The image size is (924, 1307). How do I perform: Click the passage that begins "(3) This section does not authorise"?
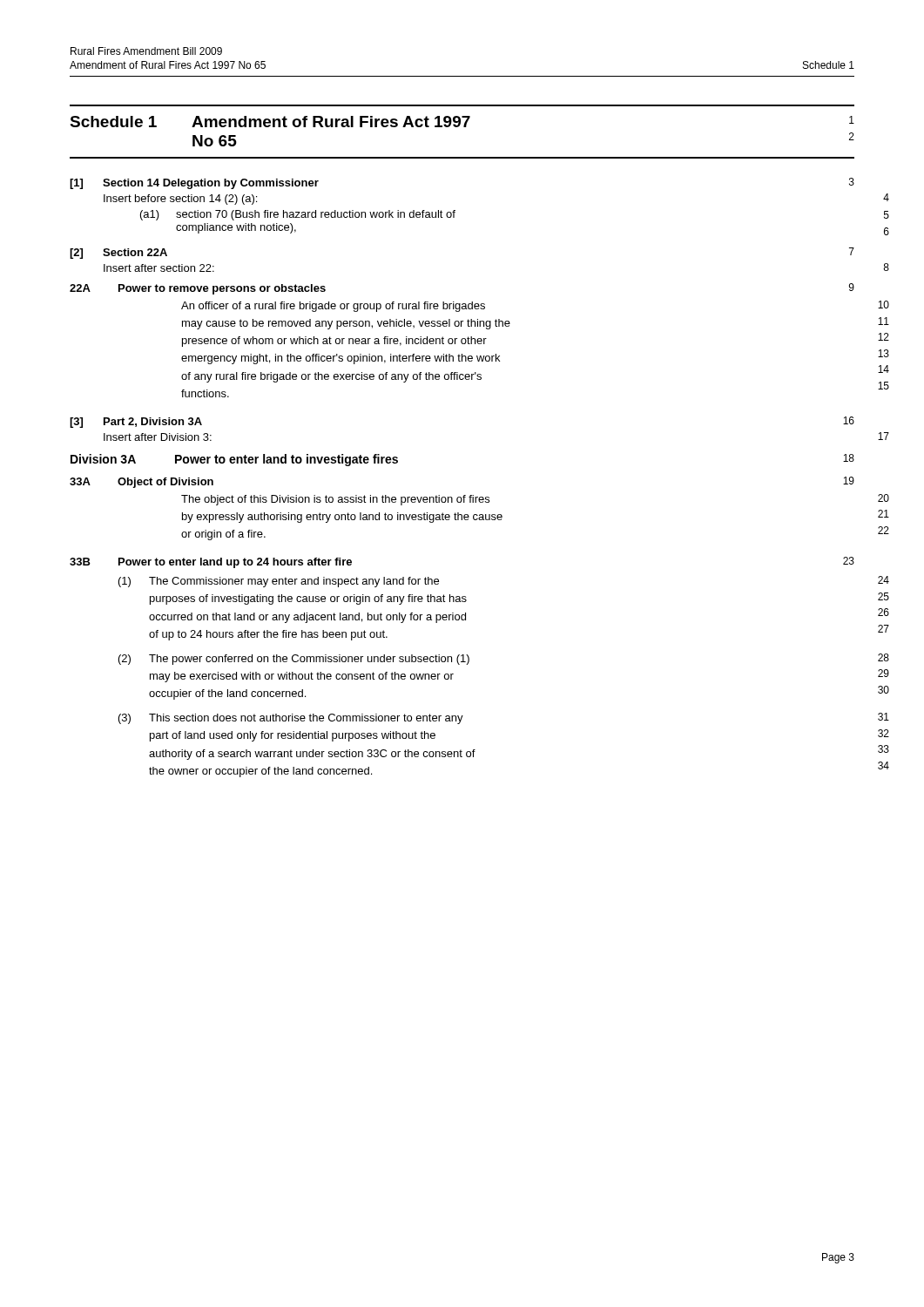(x=291, y=719)
